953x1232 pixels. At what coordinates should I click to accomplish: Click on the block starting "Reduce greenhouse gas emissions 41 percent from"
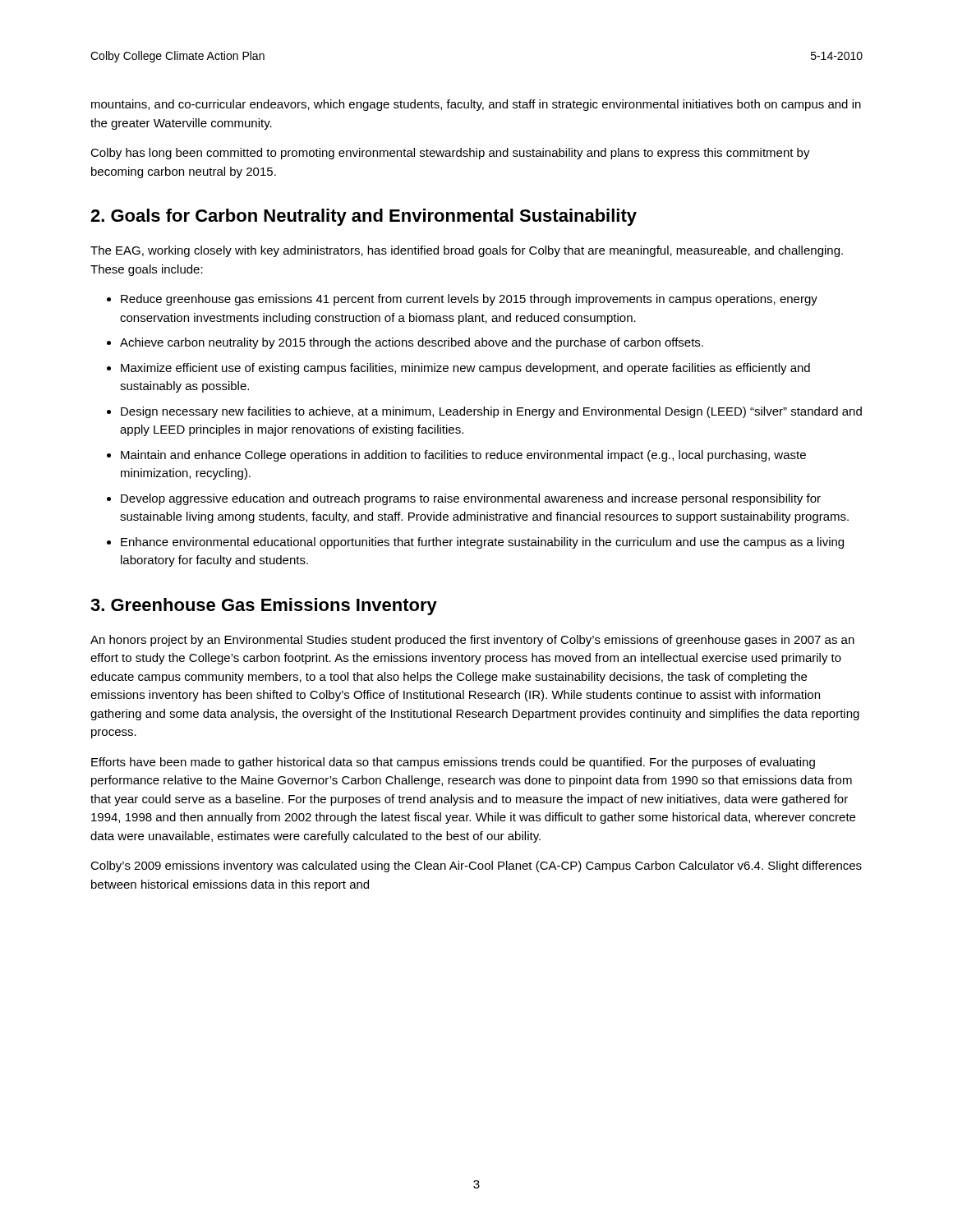coord(469,308)
